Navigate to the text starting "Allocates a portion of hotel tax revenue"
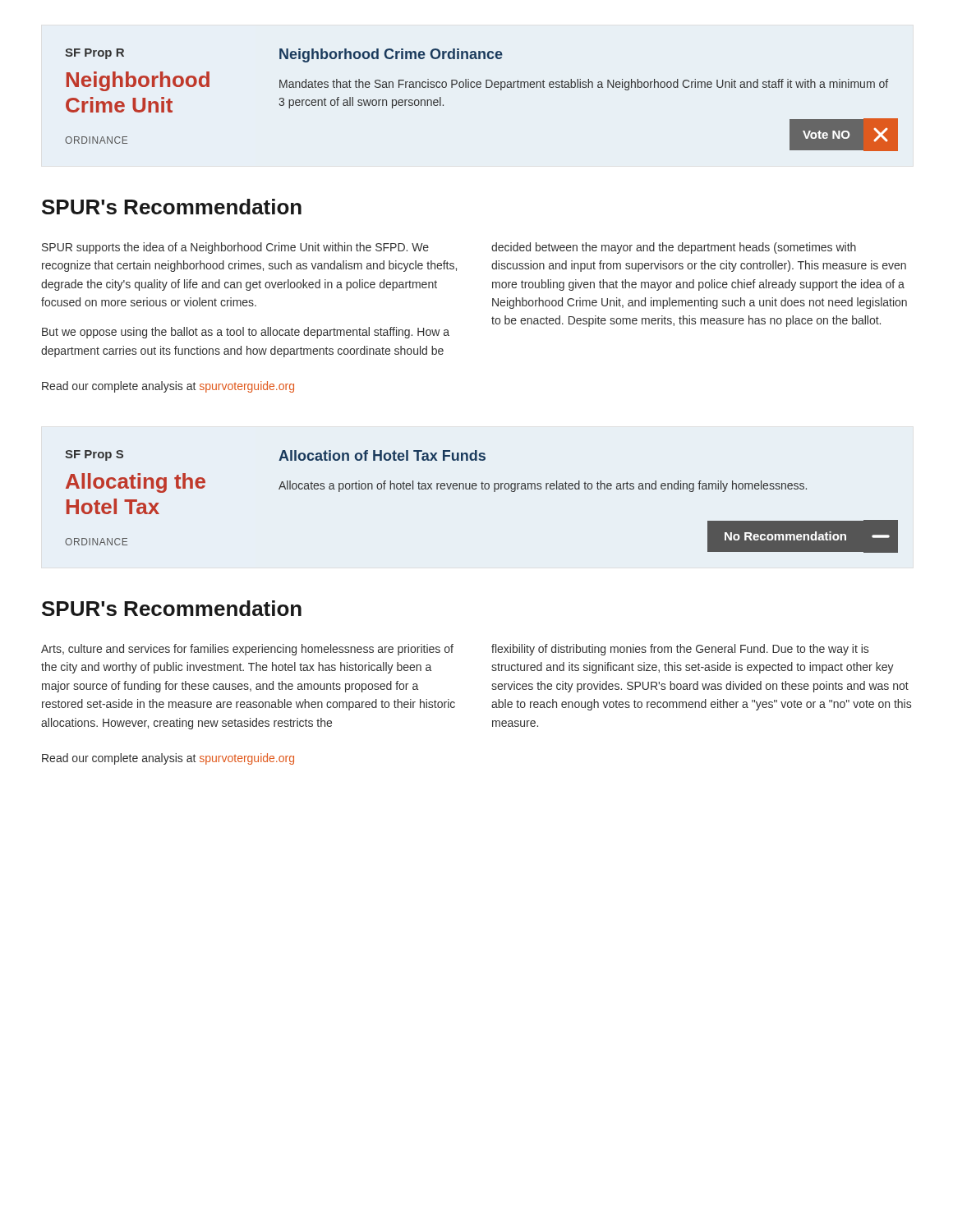This screenshot has width=953, height=1232. point(543,486)
